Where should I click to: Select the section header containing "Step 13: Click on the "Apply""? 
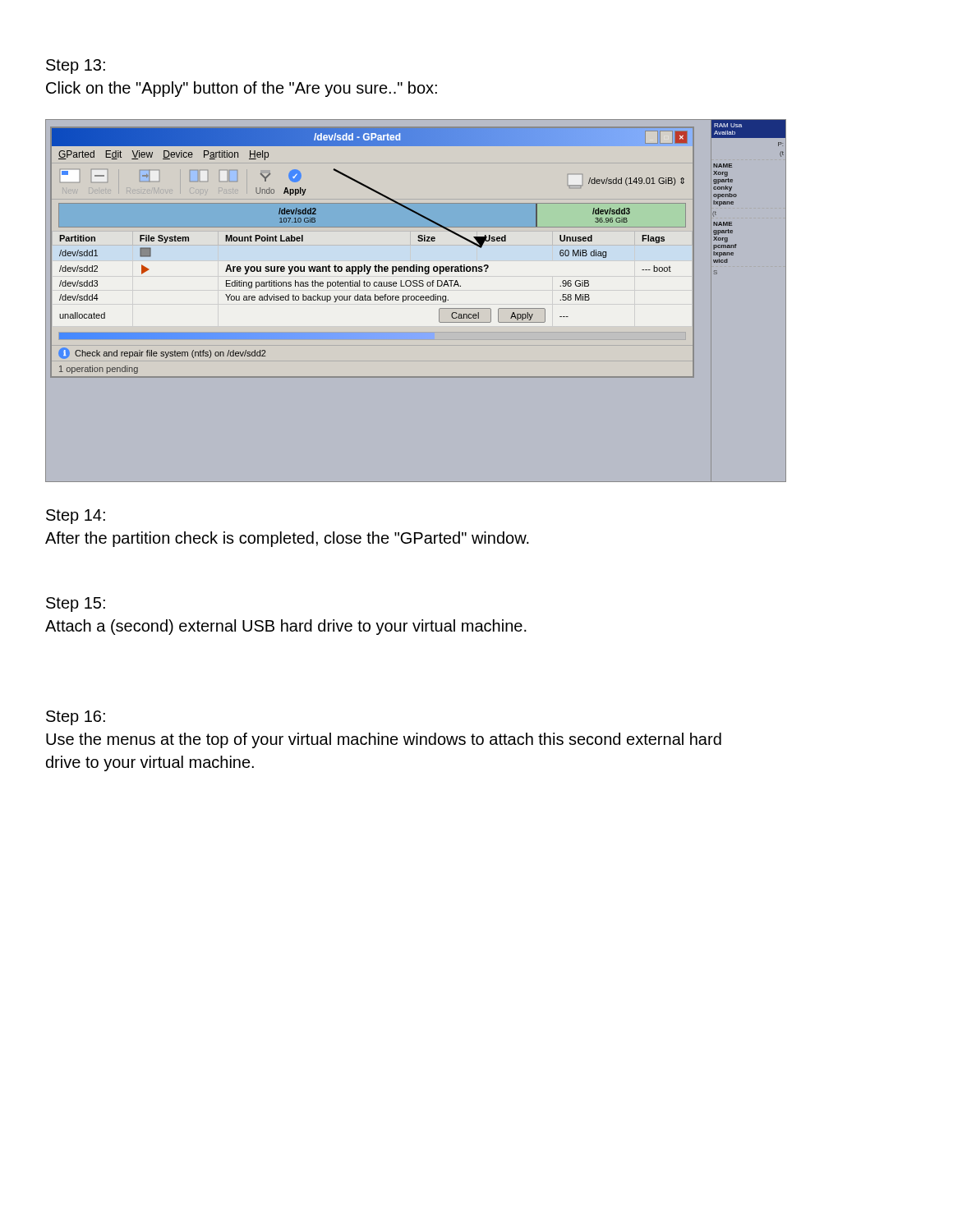pos(333,76)
